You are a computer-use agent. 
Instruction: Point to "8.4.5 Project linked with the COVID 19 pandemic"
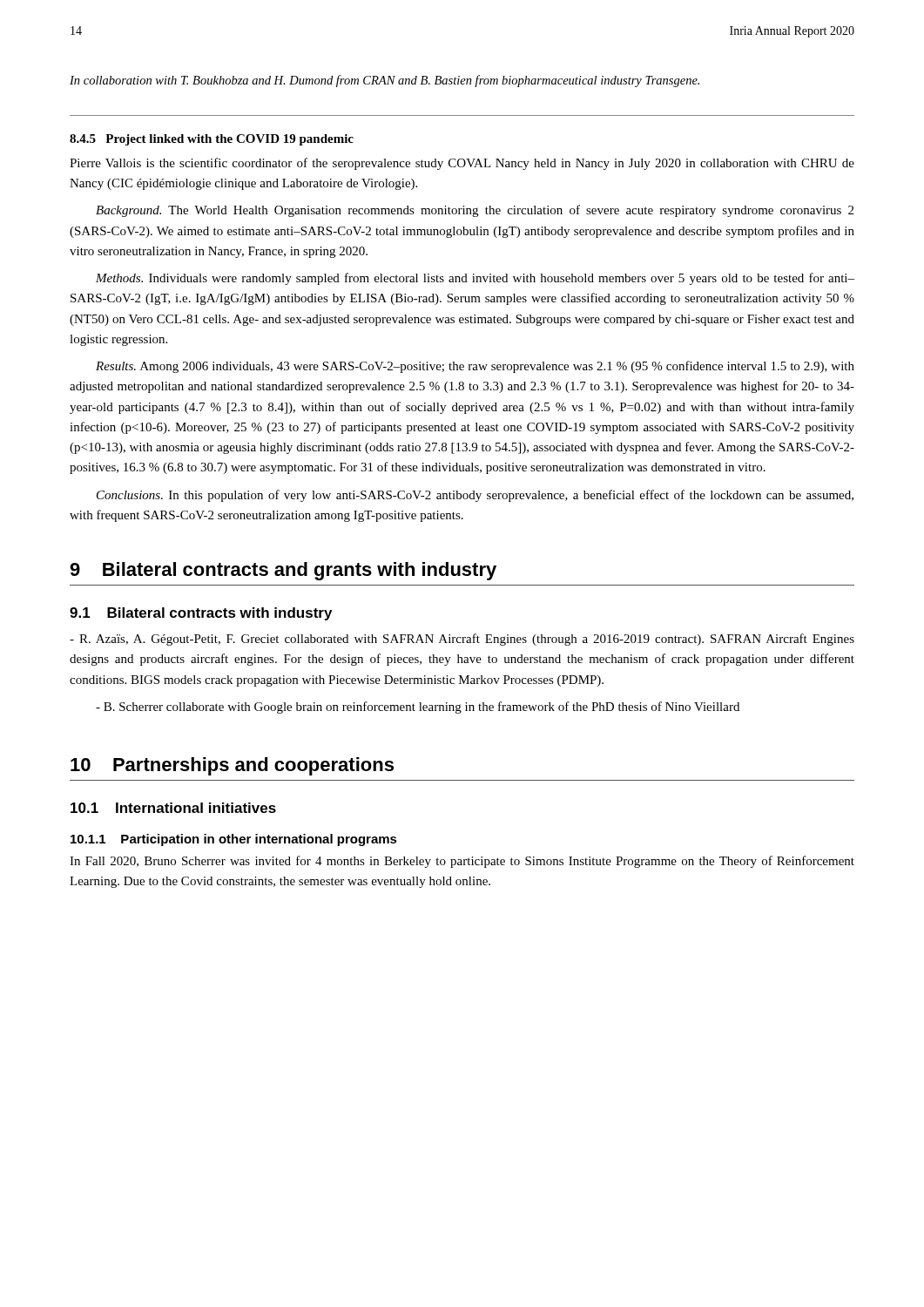point(212,138)
